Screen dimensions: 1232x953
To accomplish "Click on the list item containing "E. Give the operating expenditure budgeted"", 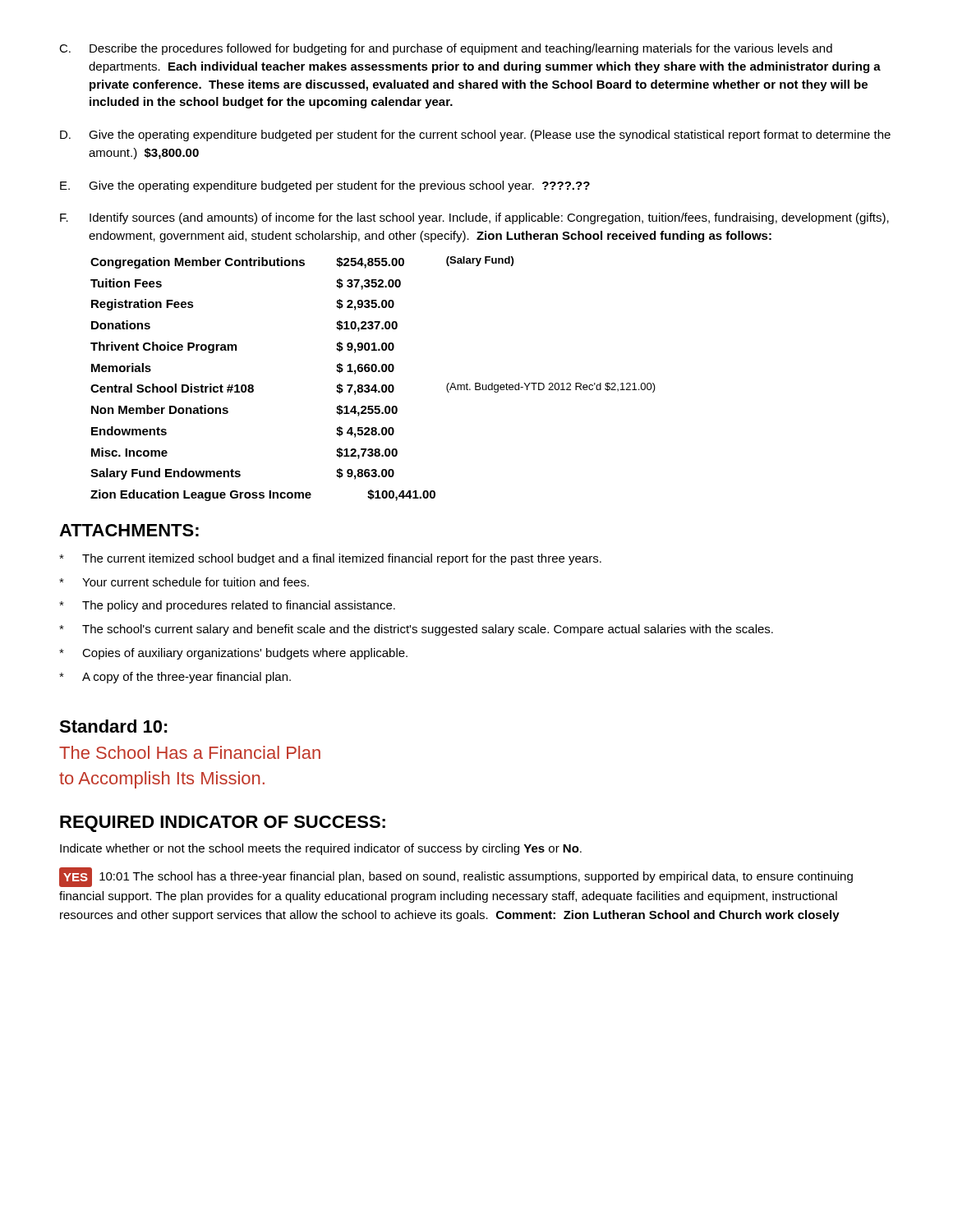I will pyautogui.click(x=476, y=185).
